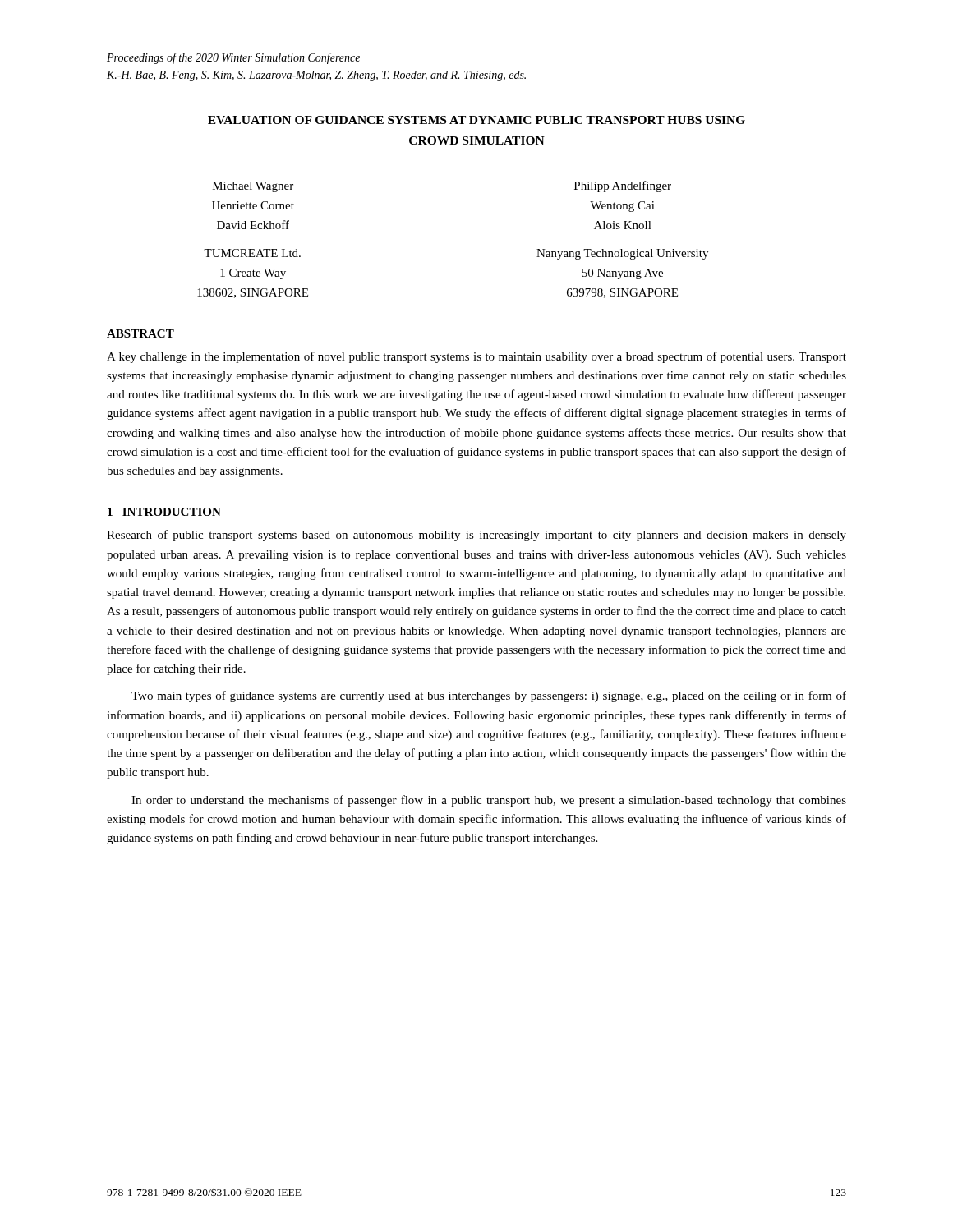The width and height of the screenshot is (953, 1232).
Task: Where is the passage that starts "In order to"?
Action: (x=476, y=819)
